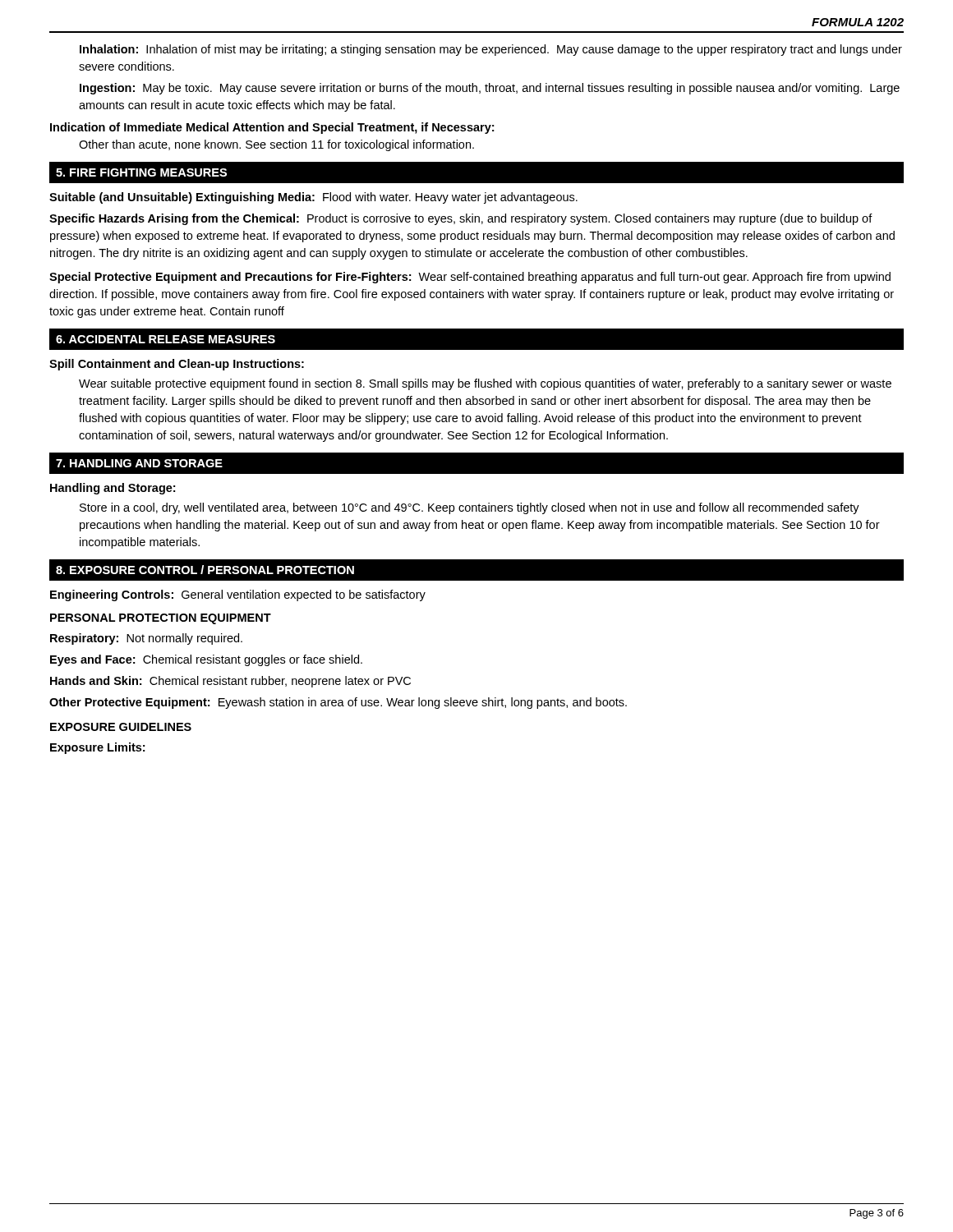Image resolution: width=953 pixels, height=1232 pixels.
Task: Point to the block starting "Inhalation: Inhalation of mist may be irritating;"
Action: point(490,58)
